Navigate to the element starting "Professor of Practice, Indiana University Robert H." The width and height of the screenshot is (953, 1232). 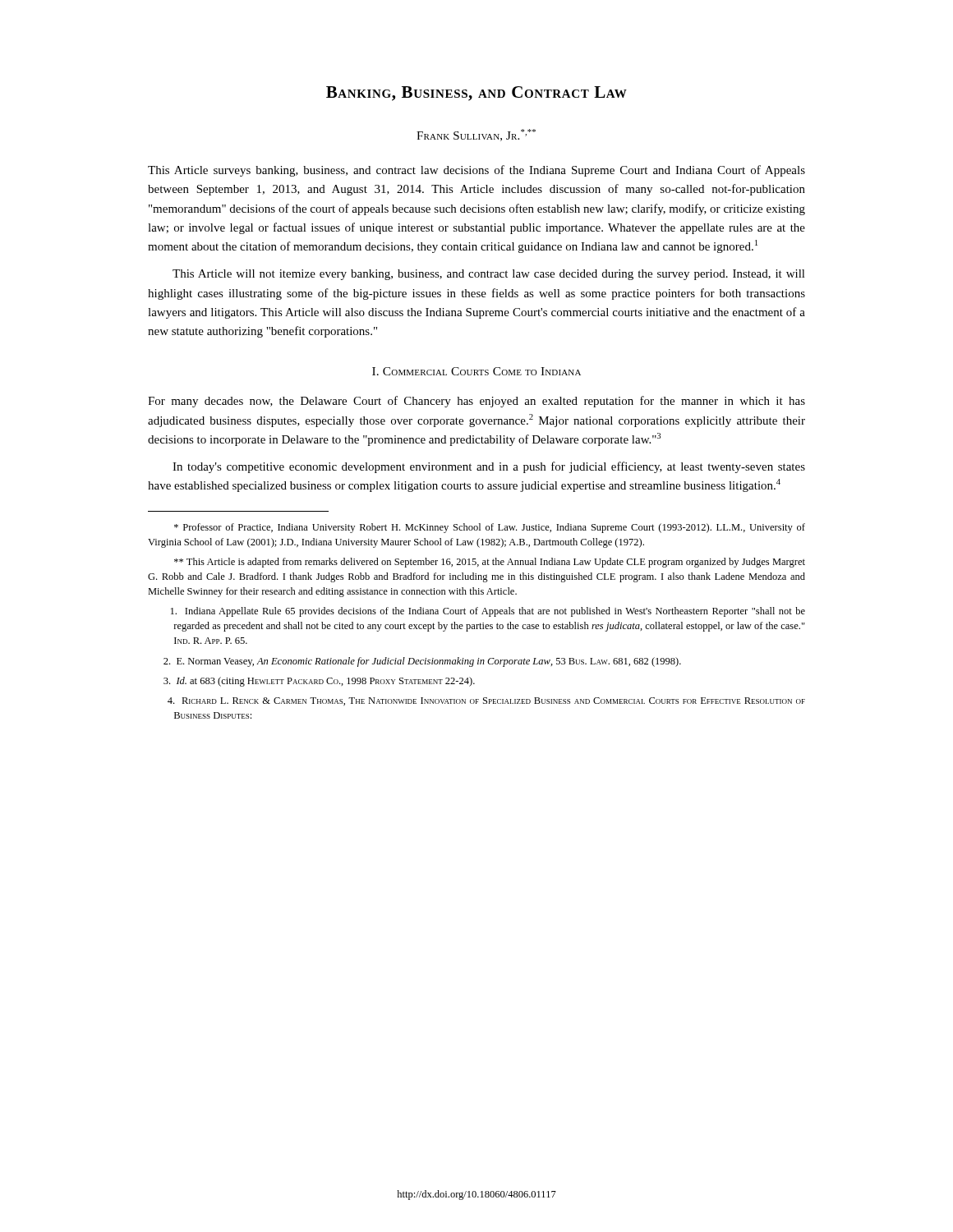point(476,534)
